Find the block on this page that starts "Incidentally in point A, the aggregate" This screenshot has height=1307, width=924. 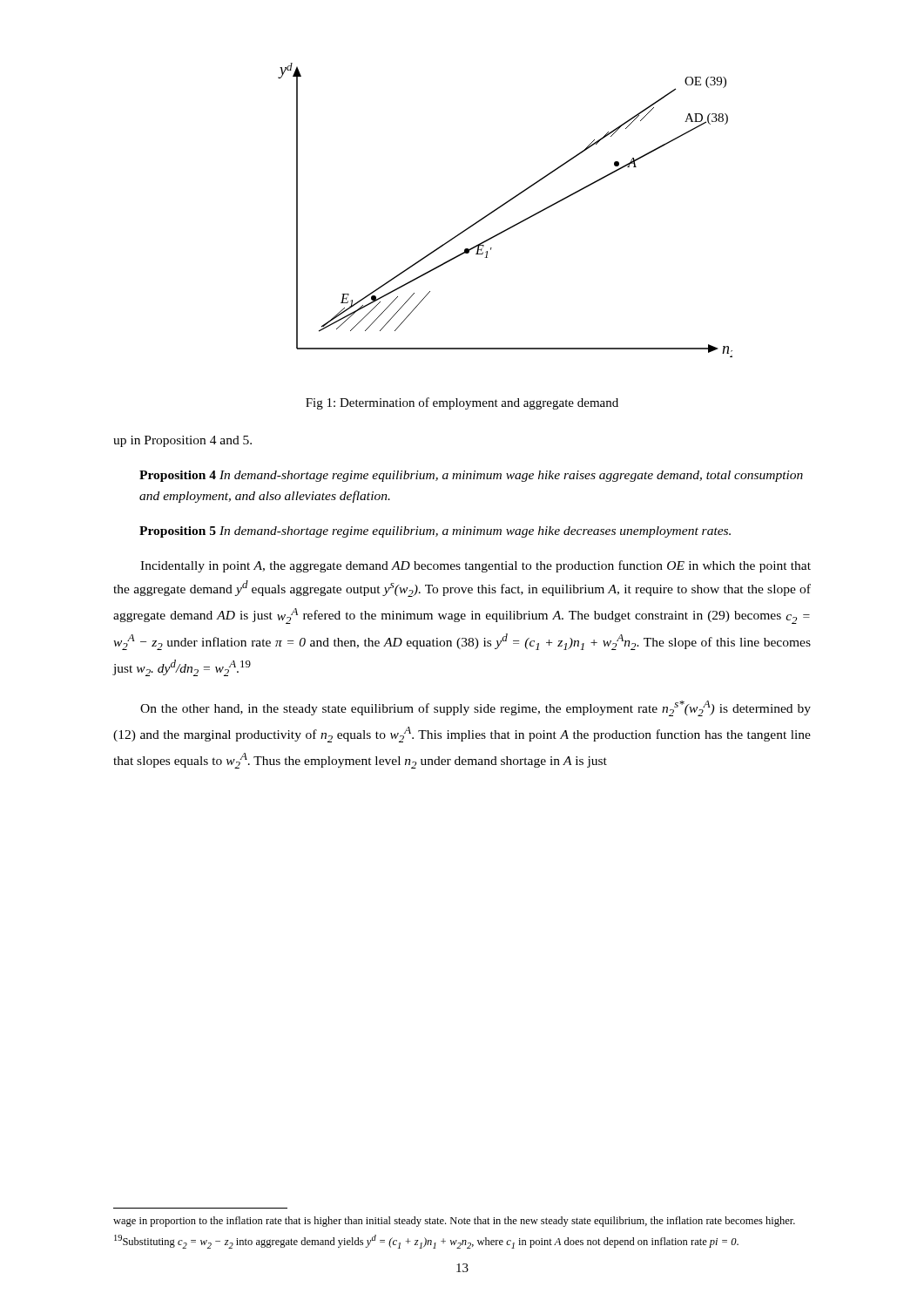[x=462, y=618]
